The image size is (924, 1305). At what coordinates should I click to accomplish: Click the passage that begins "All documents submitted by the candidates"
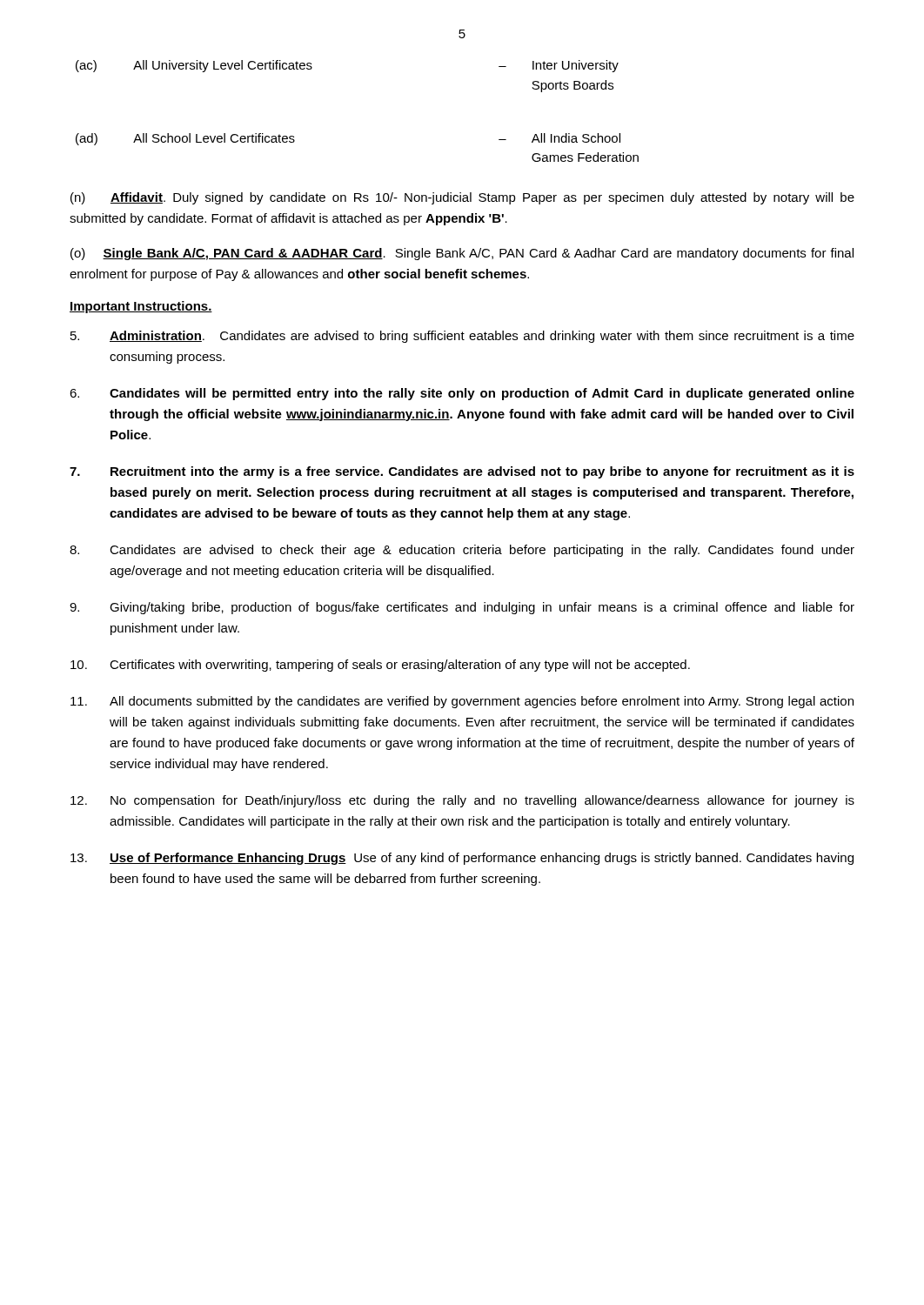point(462,732)
